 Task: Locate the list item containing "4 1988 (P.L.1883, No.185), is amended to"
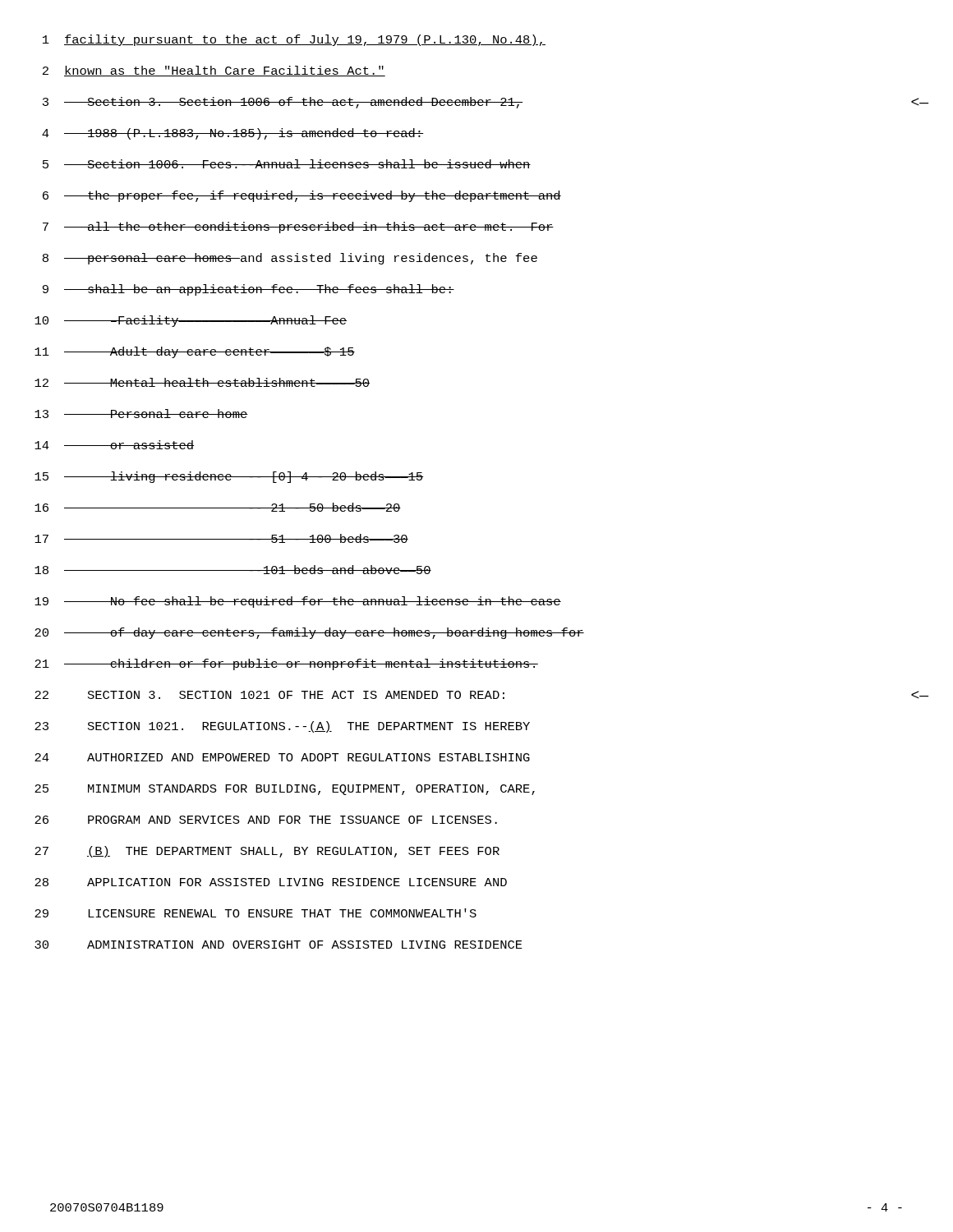[x=232, y=134]
